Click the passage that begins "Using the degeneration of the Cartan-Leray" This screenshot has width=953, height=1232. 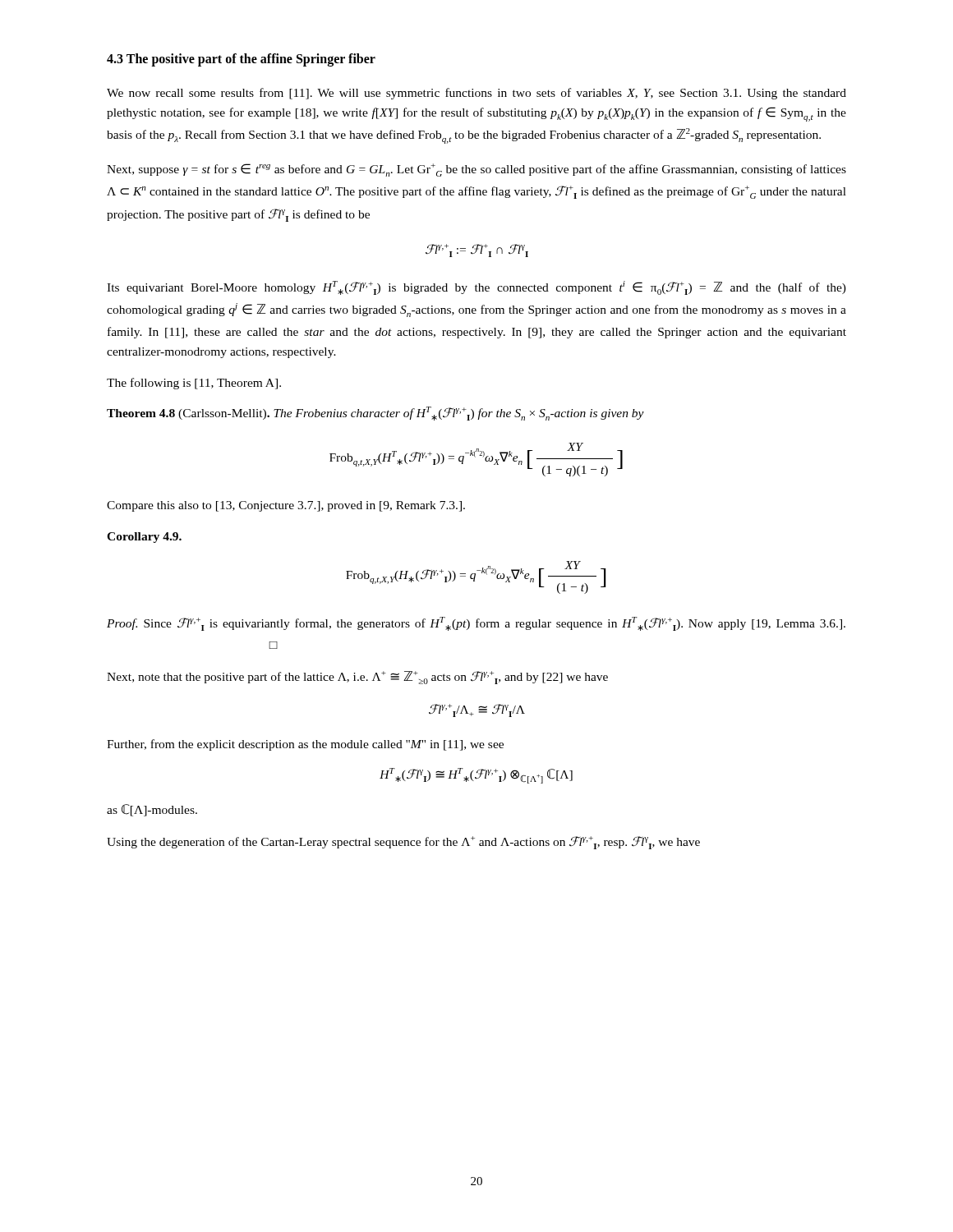[404, 842]
